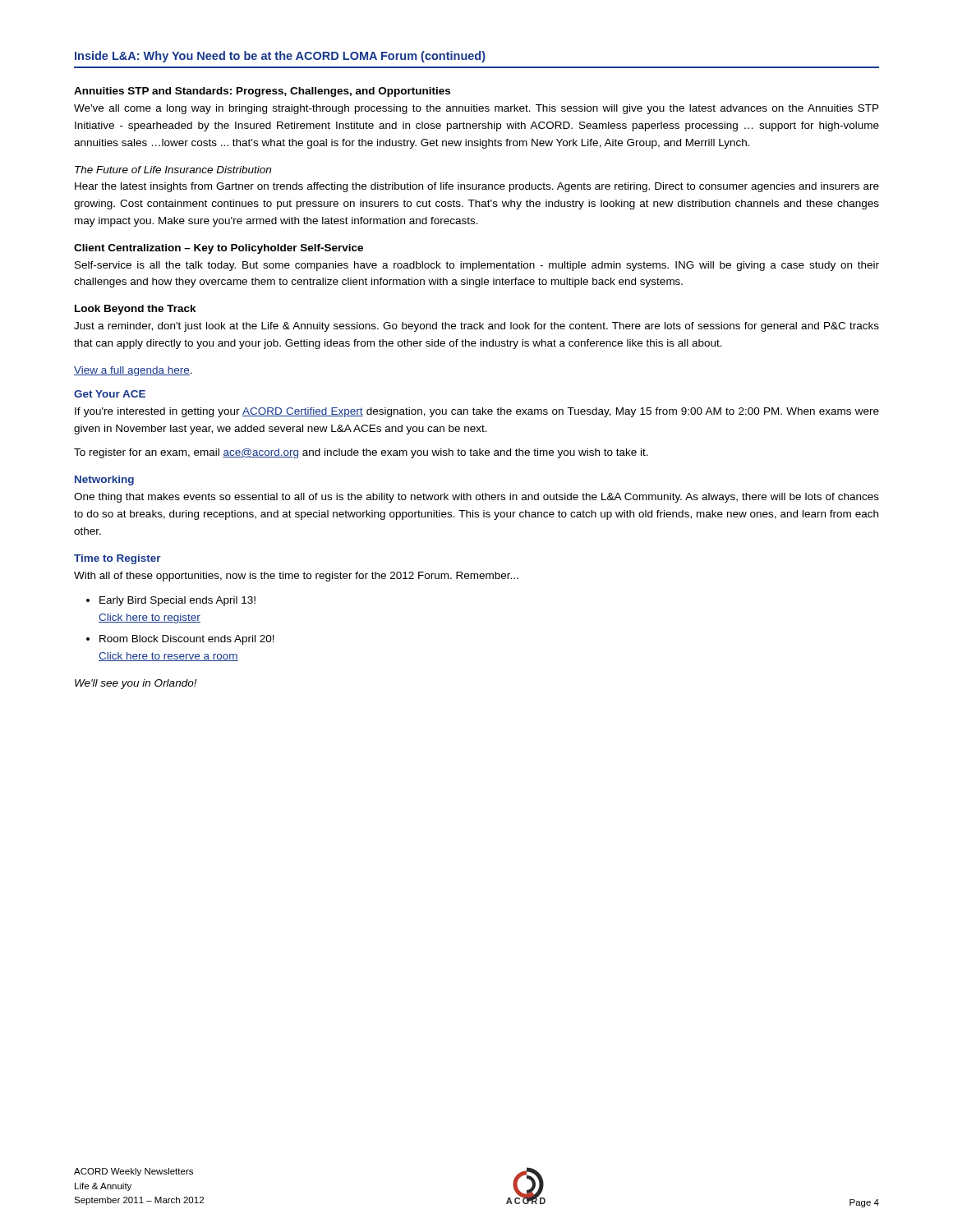Image resolution: width=953 pixels, height=1232 pixels.
Task: Click on the text block that says "Self-service is all the"
Action: tap(476, 273)
